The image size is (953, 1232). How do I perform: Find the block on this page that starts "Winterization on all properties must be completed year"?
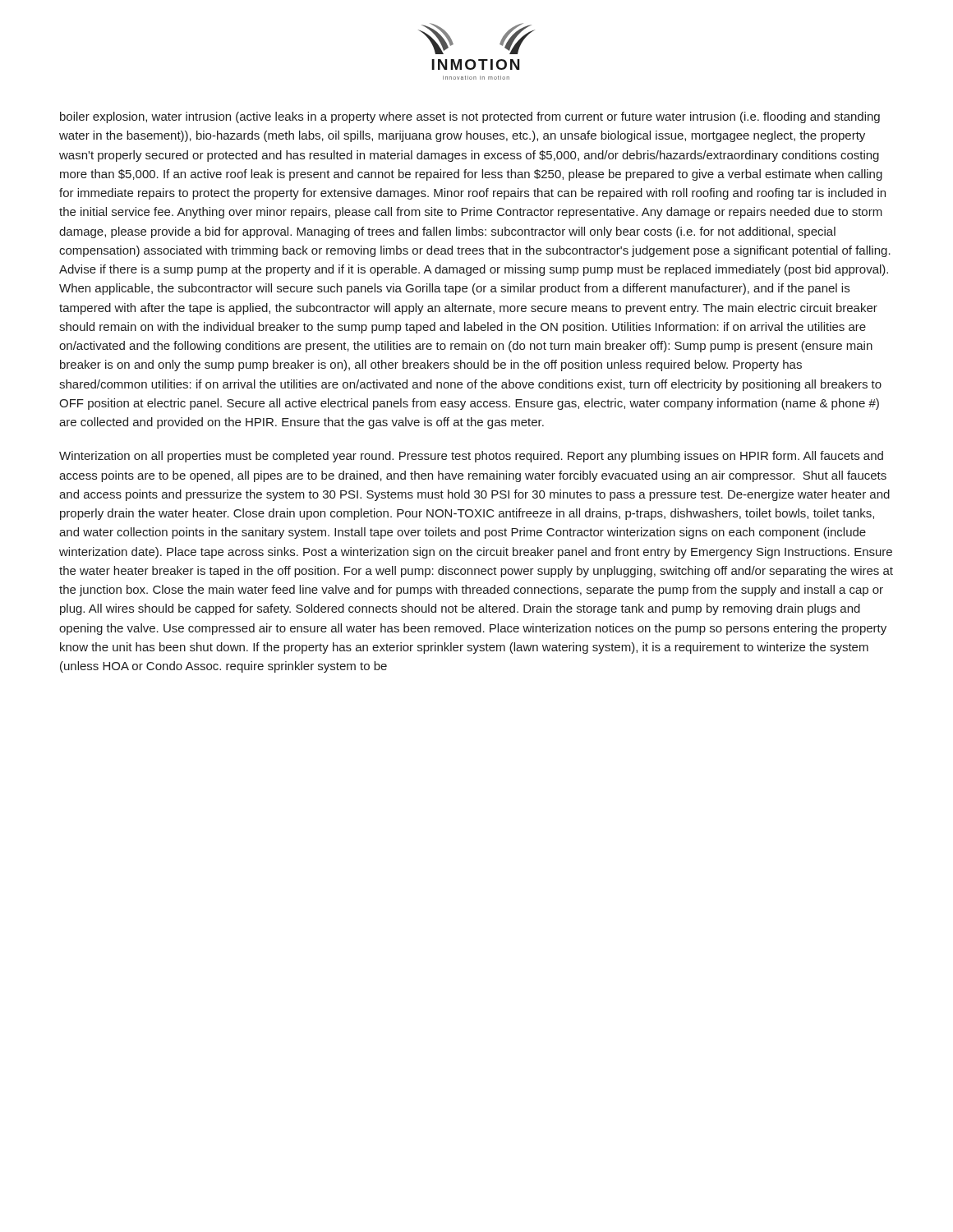(x=476, y=561)
